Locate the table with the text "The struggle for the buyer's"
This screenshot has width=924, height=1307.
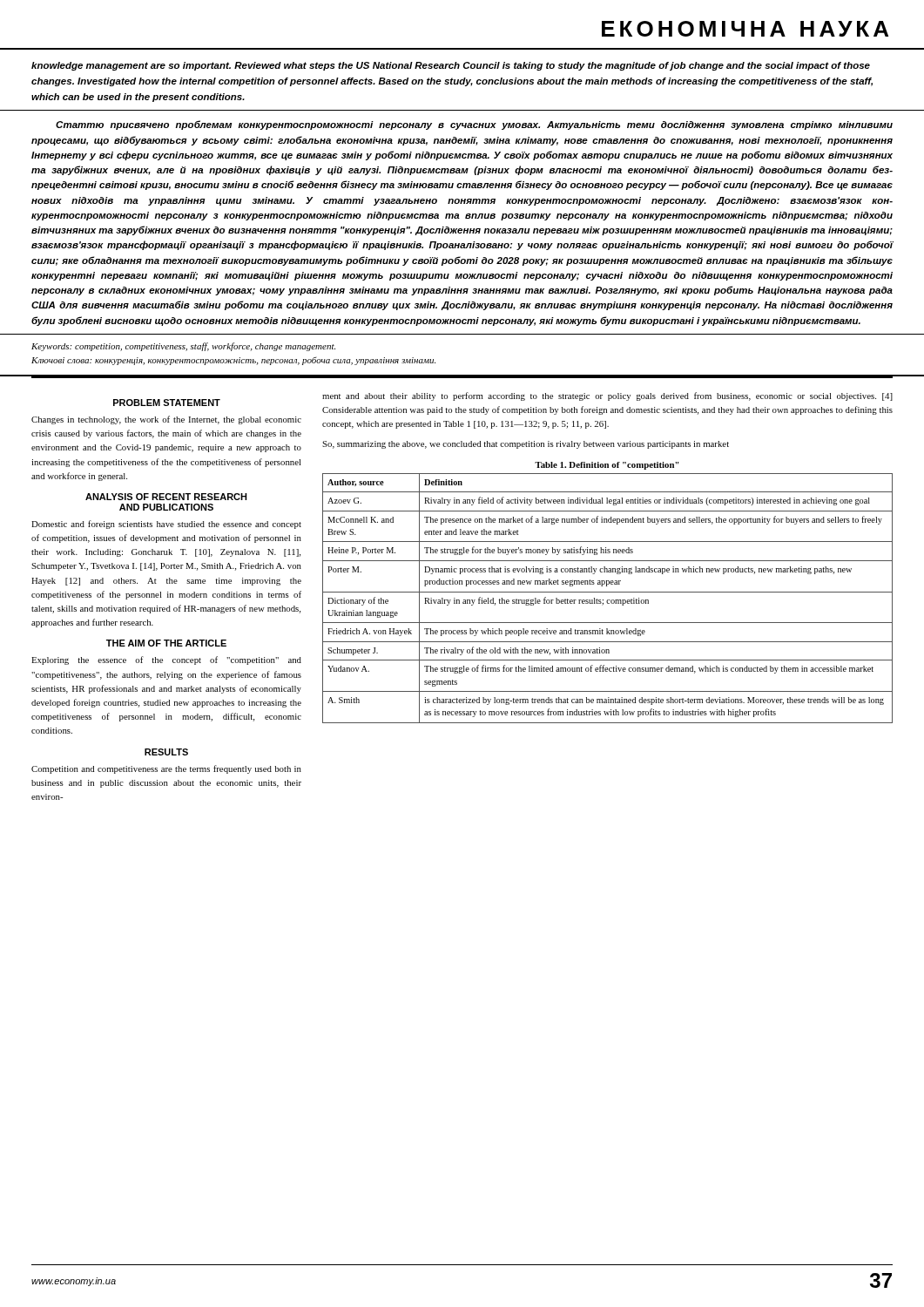coord(607,598)
